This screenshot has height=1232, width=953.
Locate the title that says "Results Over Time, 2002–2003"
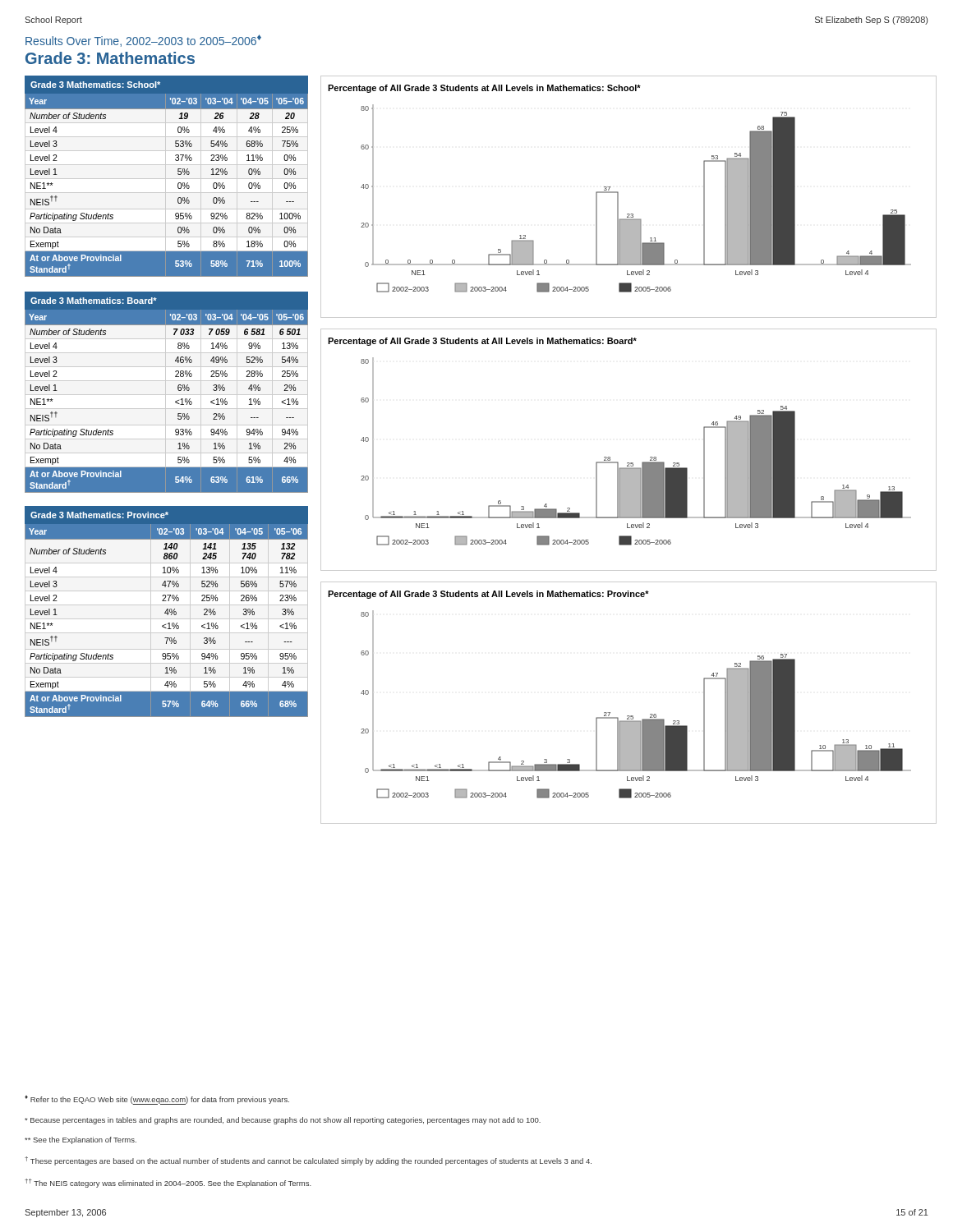[x=143, y=50]
